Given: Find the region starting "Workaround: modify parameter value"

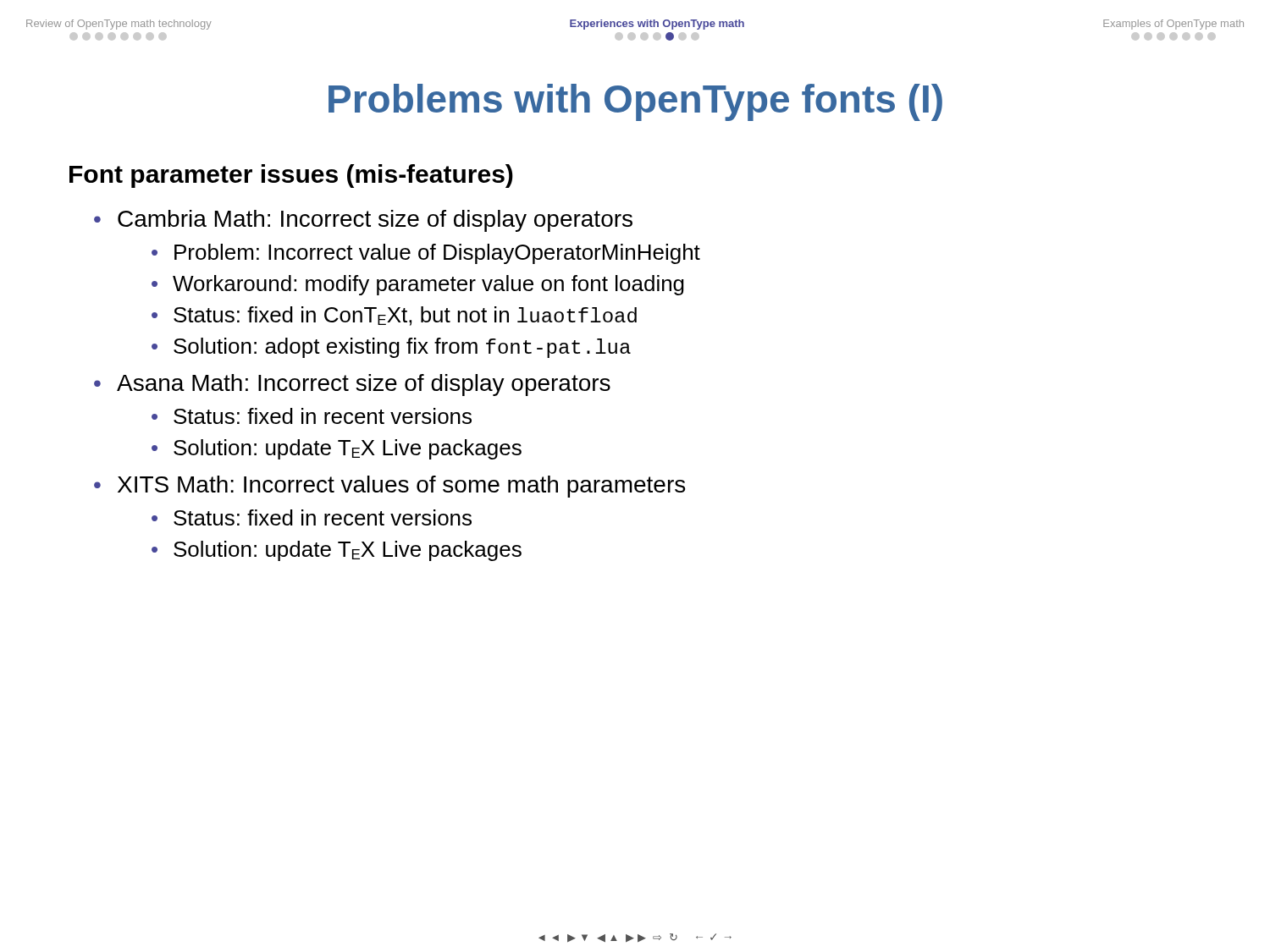Looking at the screenshot, I should point(429,283).
